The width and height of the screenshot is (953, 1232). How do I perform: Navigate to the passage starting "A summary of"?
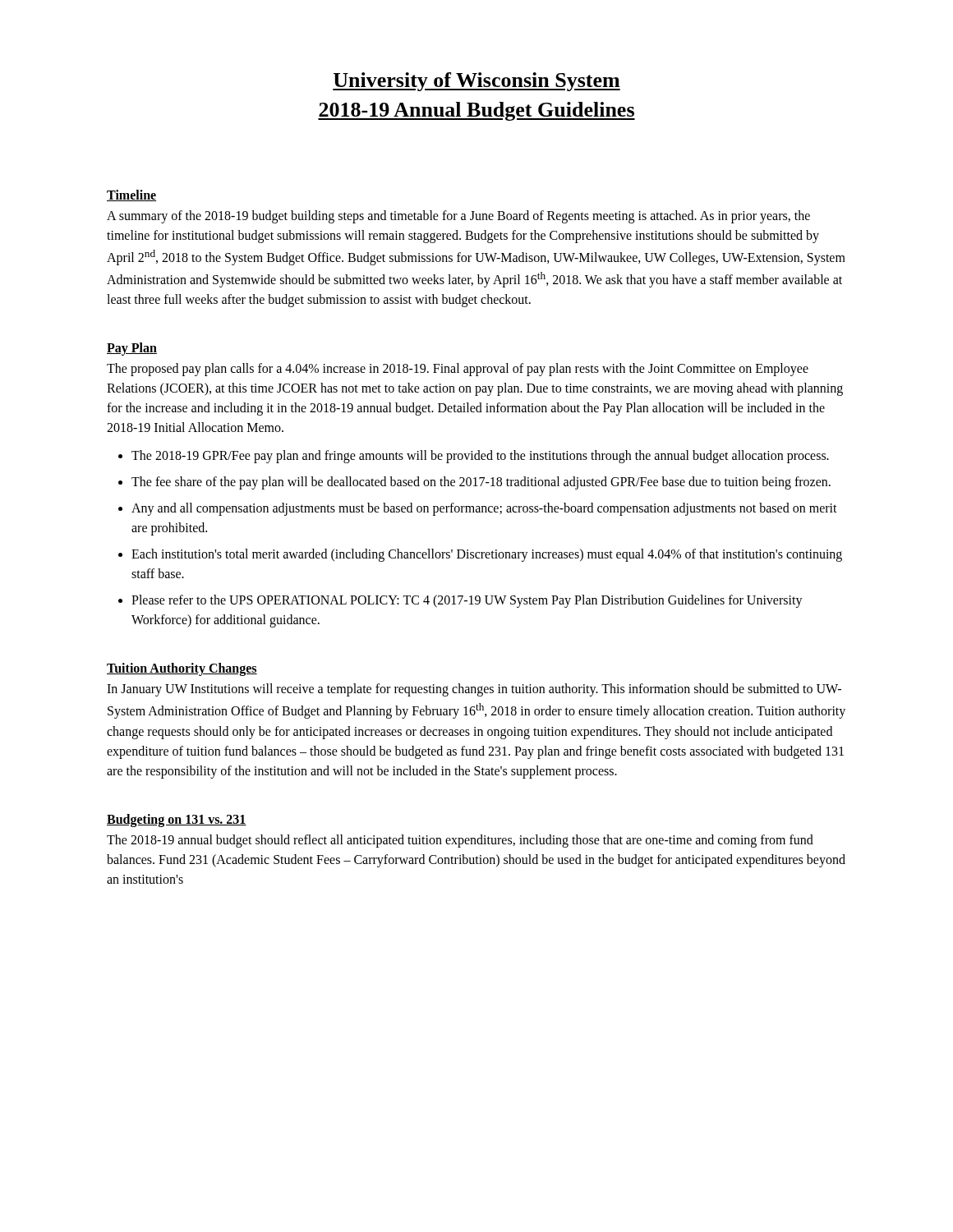point(476,258)
